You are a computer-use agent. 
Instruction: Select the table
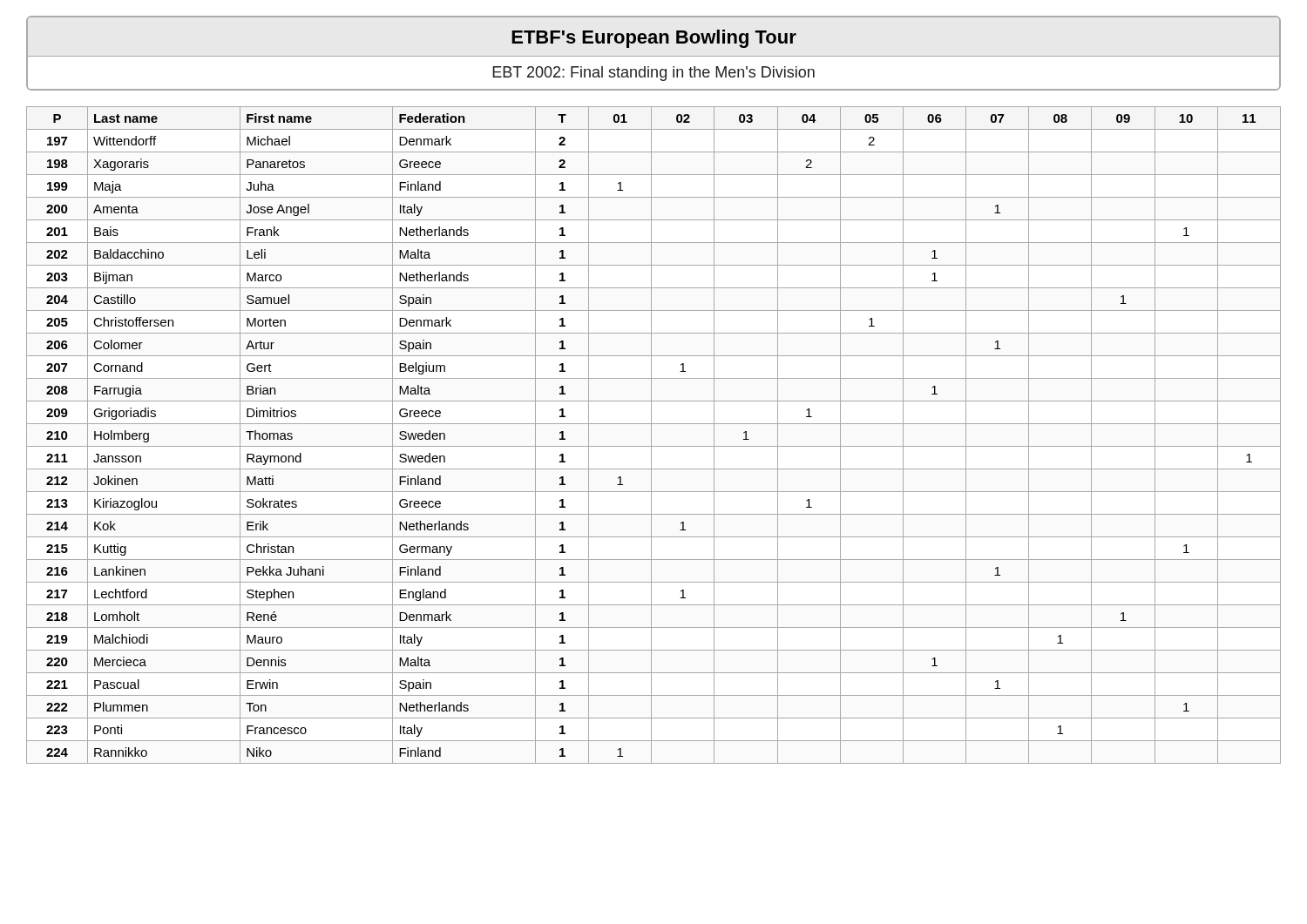(x=654, y=435)
